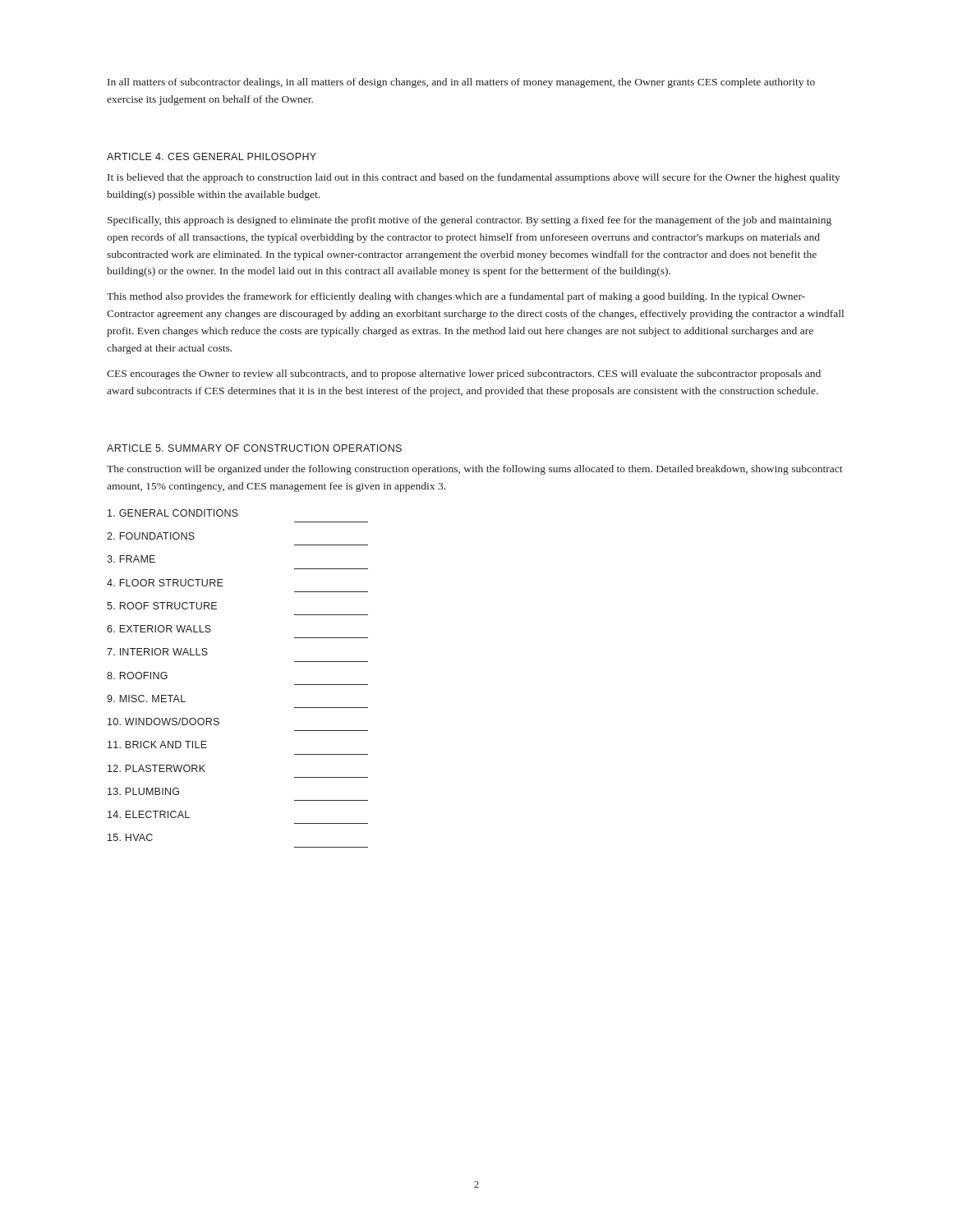Locate the list item that reads "14. ELECTRICAL"
The image size is (953, 1232).
(x=149, y=814)
